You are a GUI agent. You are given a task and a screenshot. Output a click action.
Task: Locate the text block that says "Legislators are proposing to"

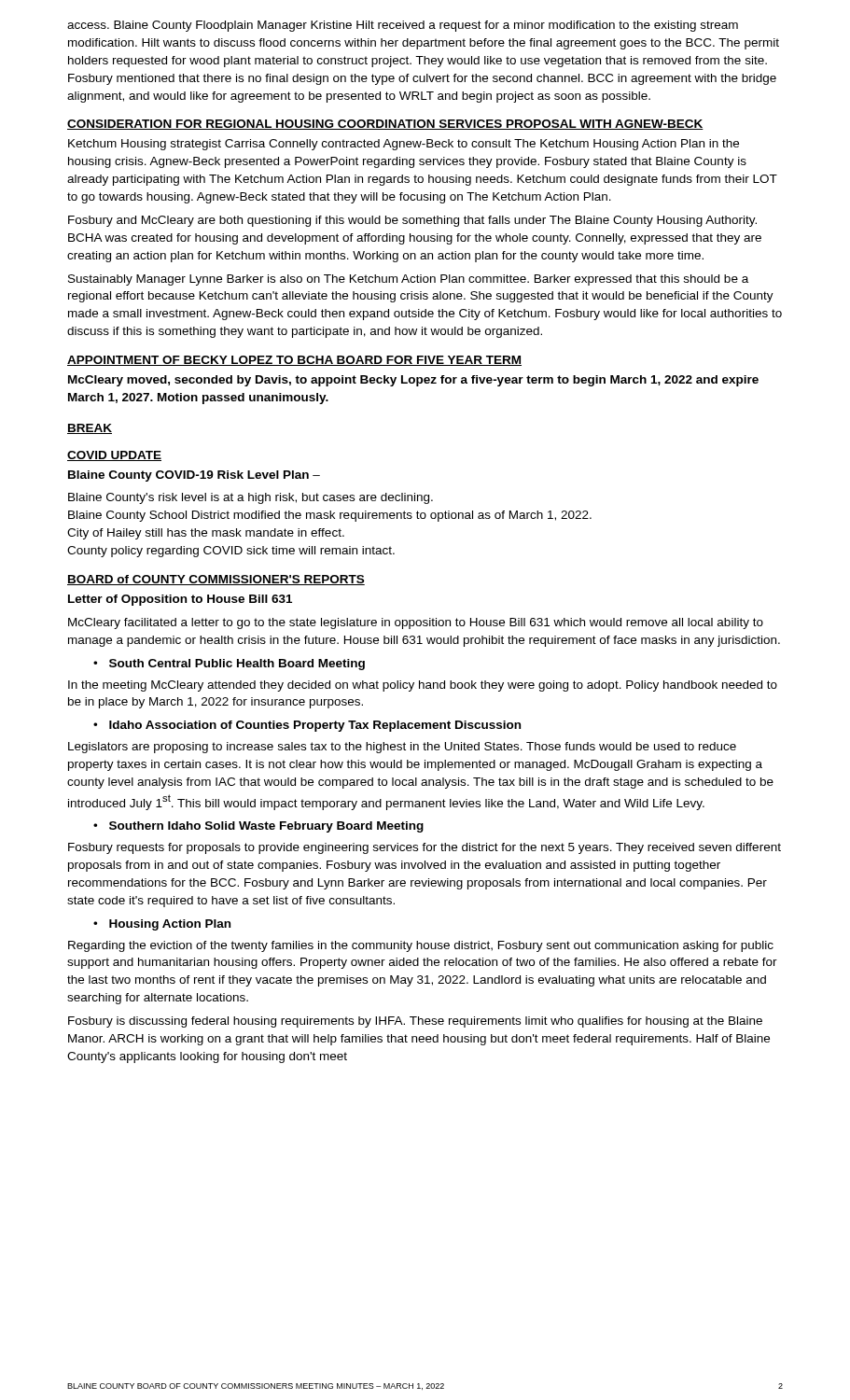pyautogui.click(x=425, y=775)
